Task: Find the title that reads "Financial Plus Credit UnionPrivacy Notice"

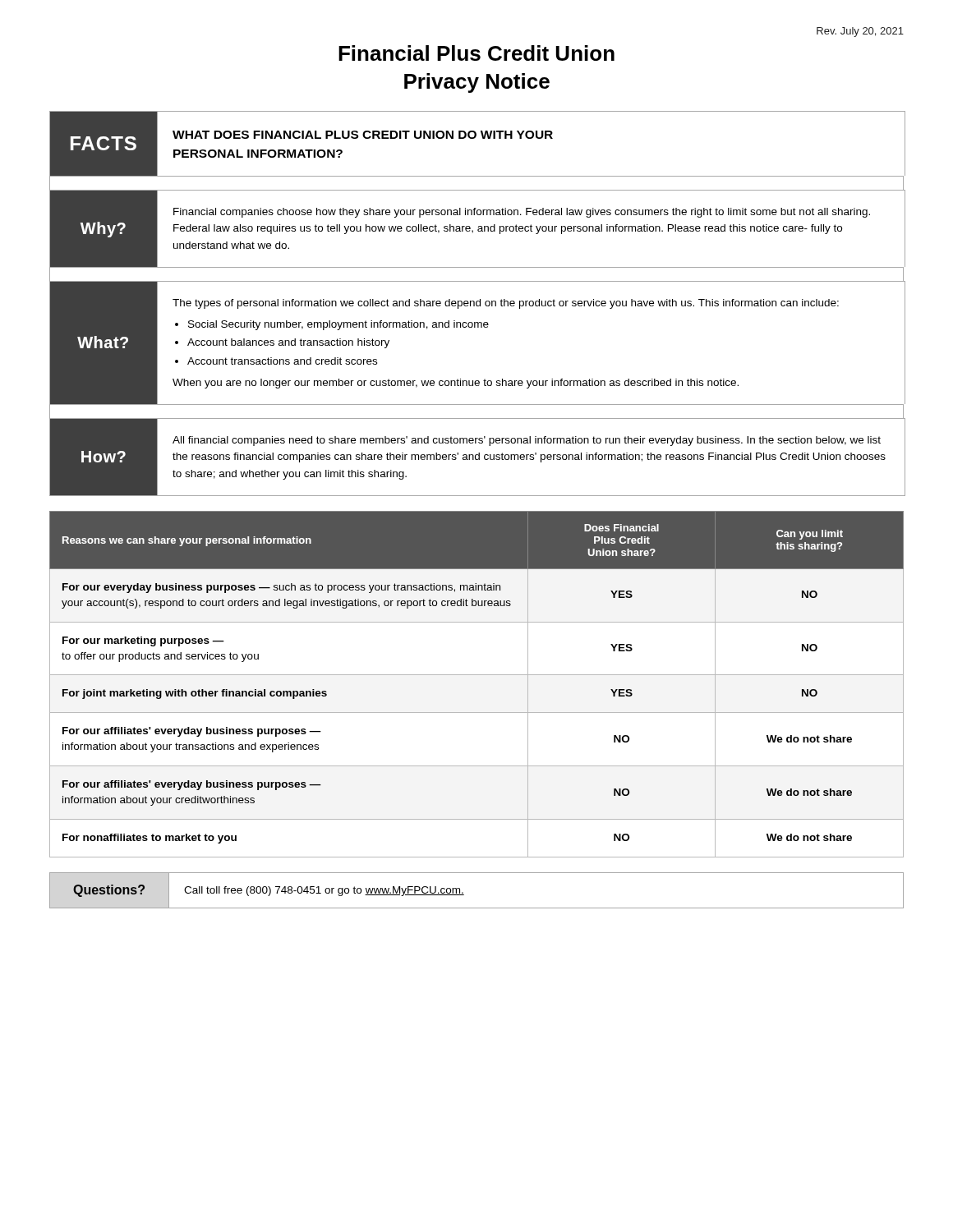Action: click(476, 68)
